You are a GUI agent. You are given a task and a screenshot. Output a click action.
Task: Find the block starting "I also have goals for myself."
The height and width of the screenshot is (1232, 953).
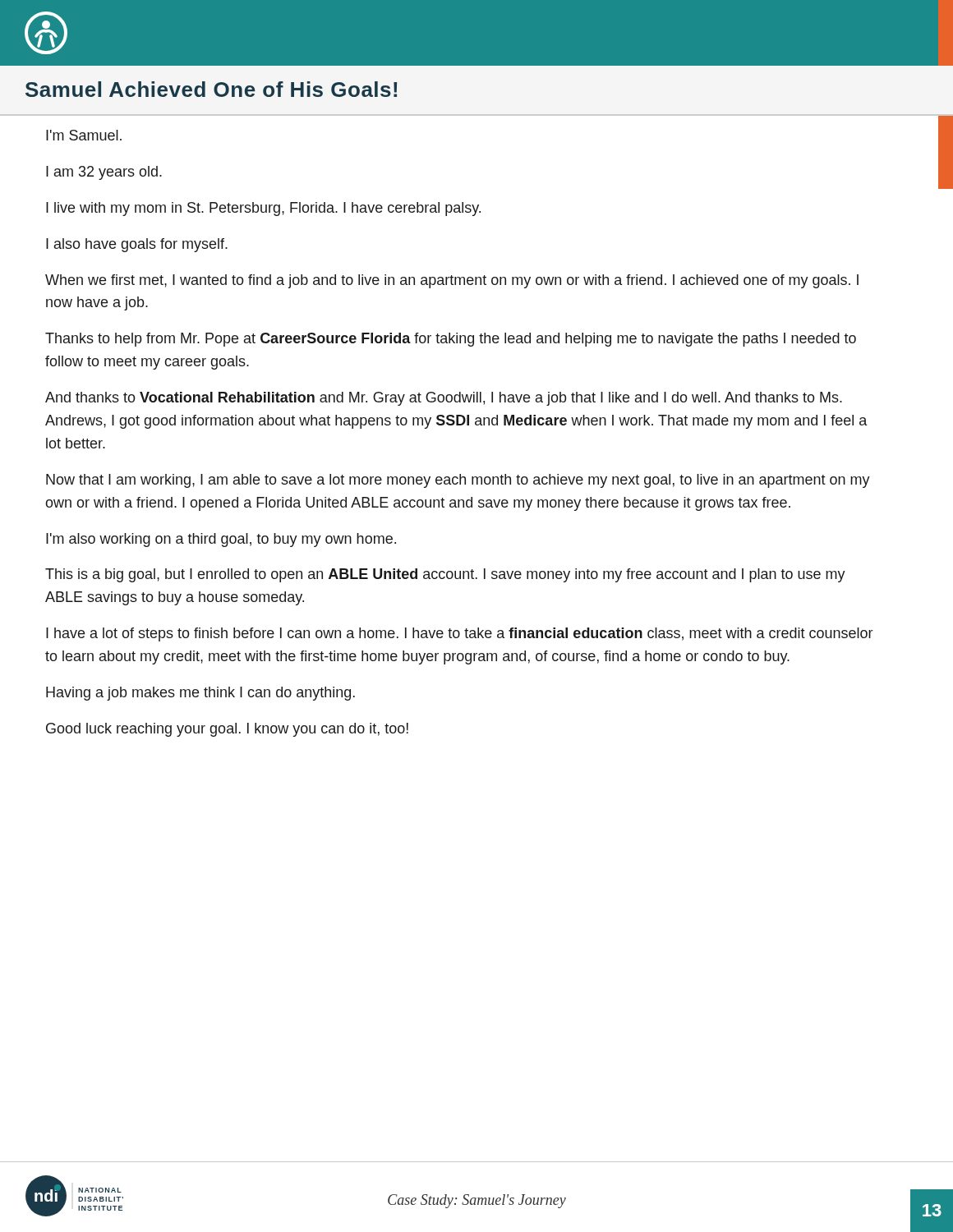[137, 245]
